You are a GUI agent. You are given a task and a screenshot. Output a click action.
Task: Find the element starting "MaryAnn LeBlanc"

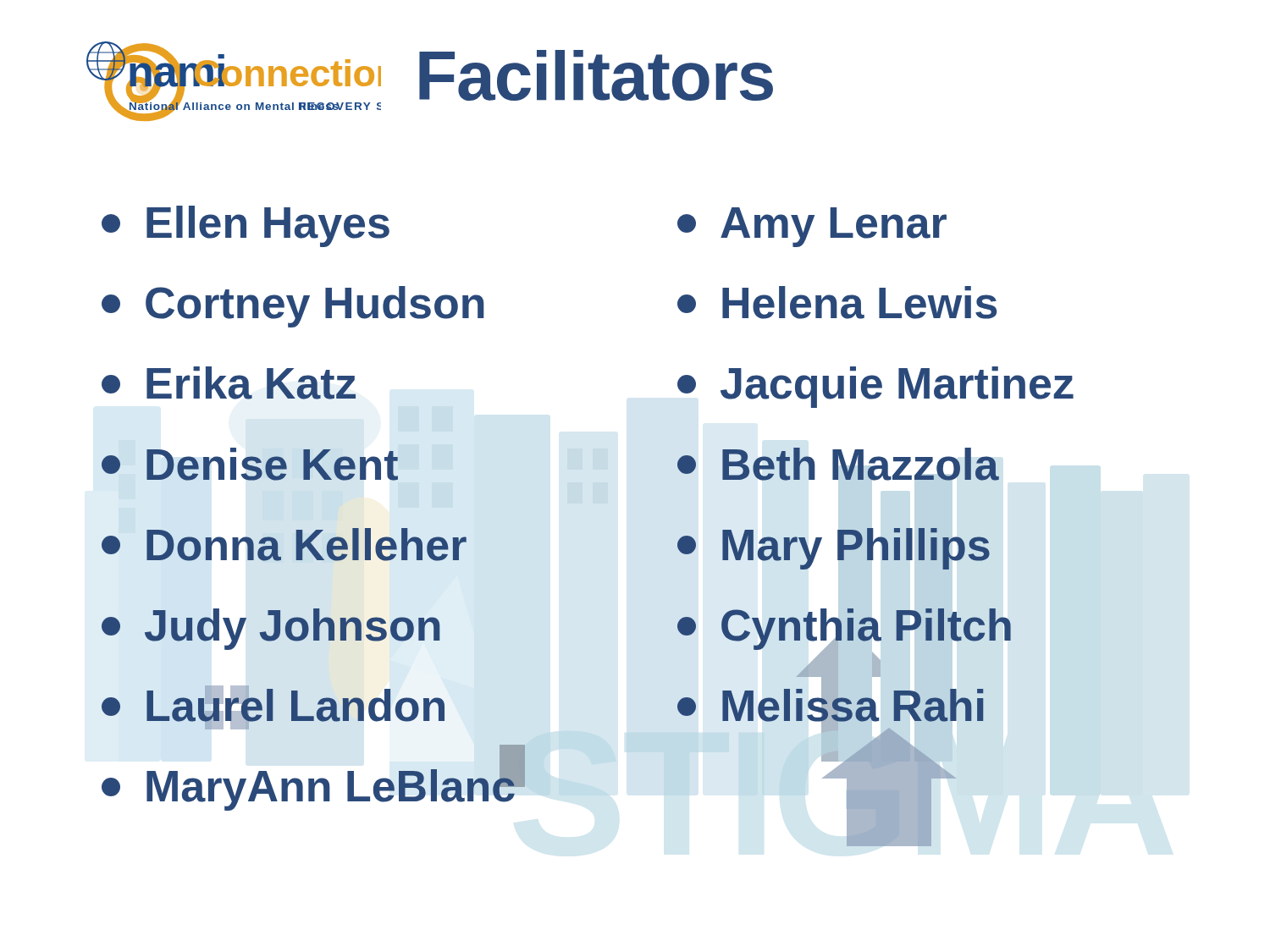(309, 787)
